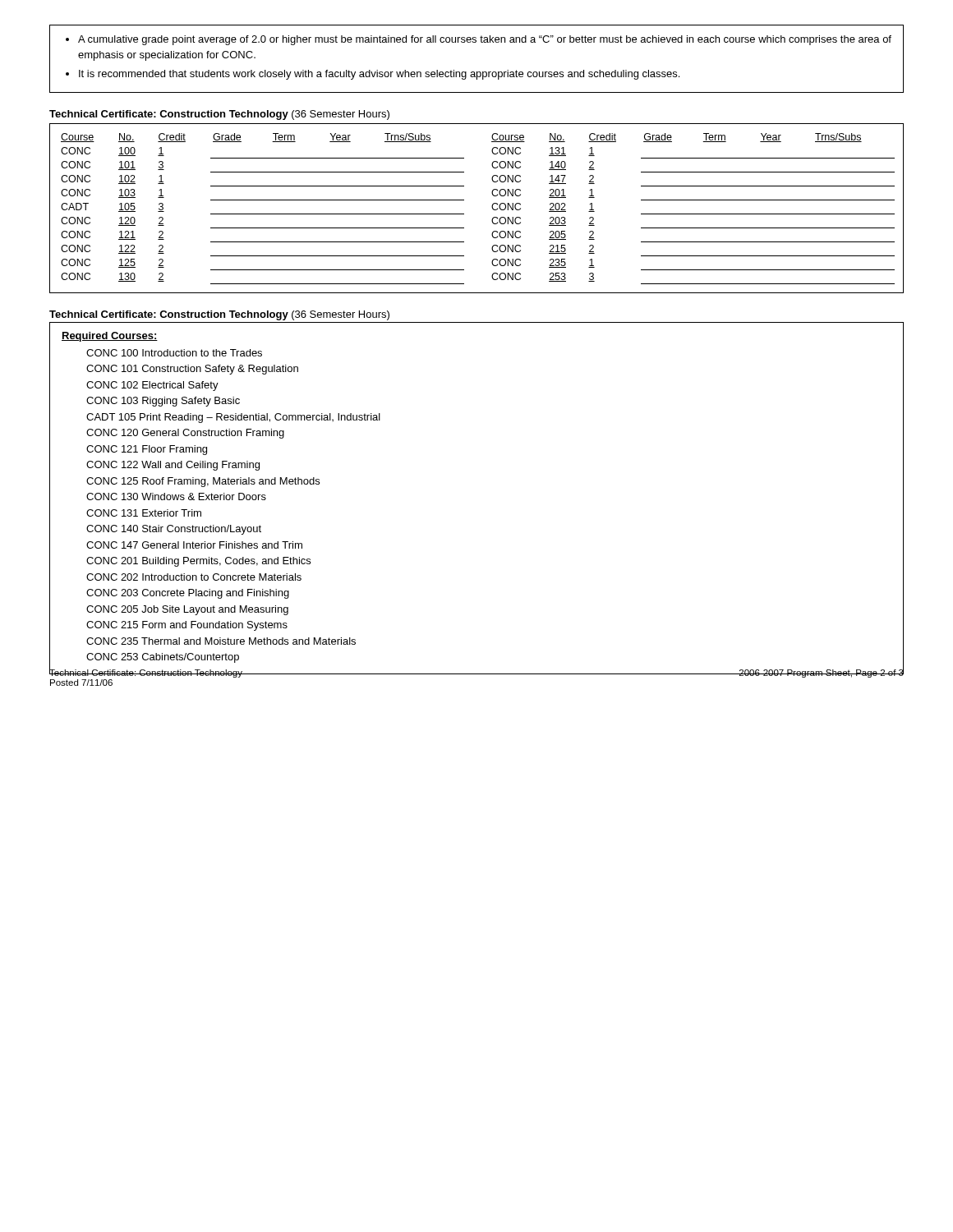Select the passage starting "CONC 215 Form and"
The width and height of the screenshot is (953, 1232).
click(x=187, y=625)
